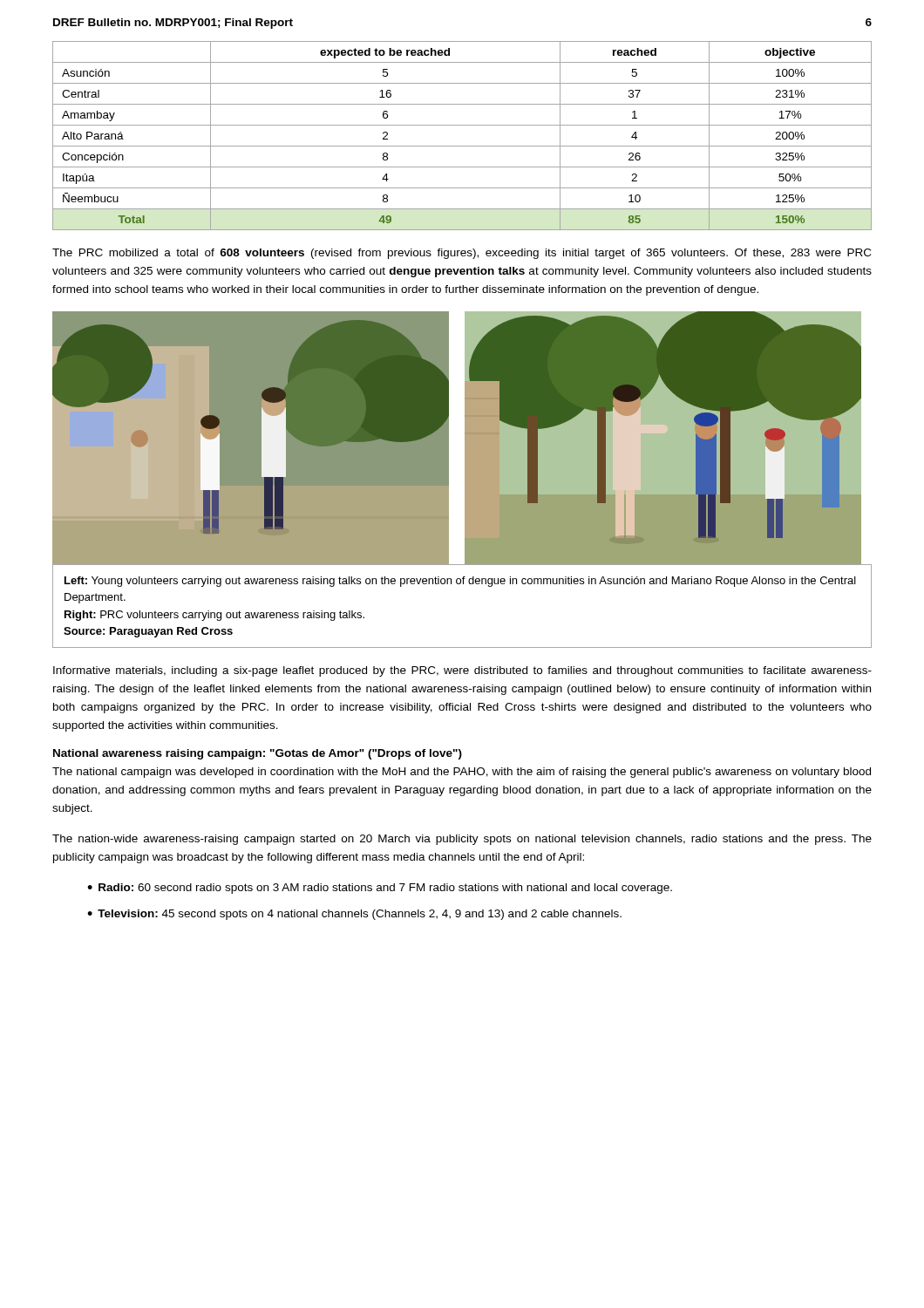
Task: Locate the section header
Action: coord(257,753)
